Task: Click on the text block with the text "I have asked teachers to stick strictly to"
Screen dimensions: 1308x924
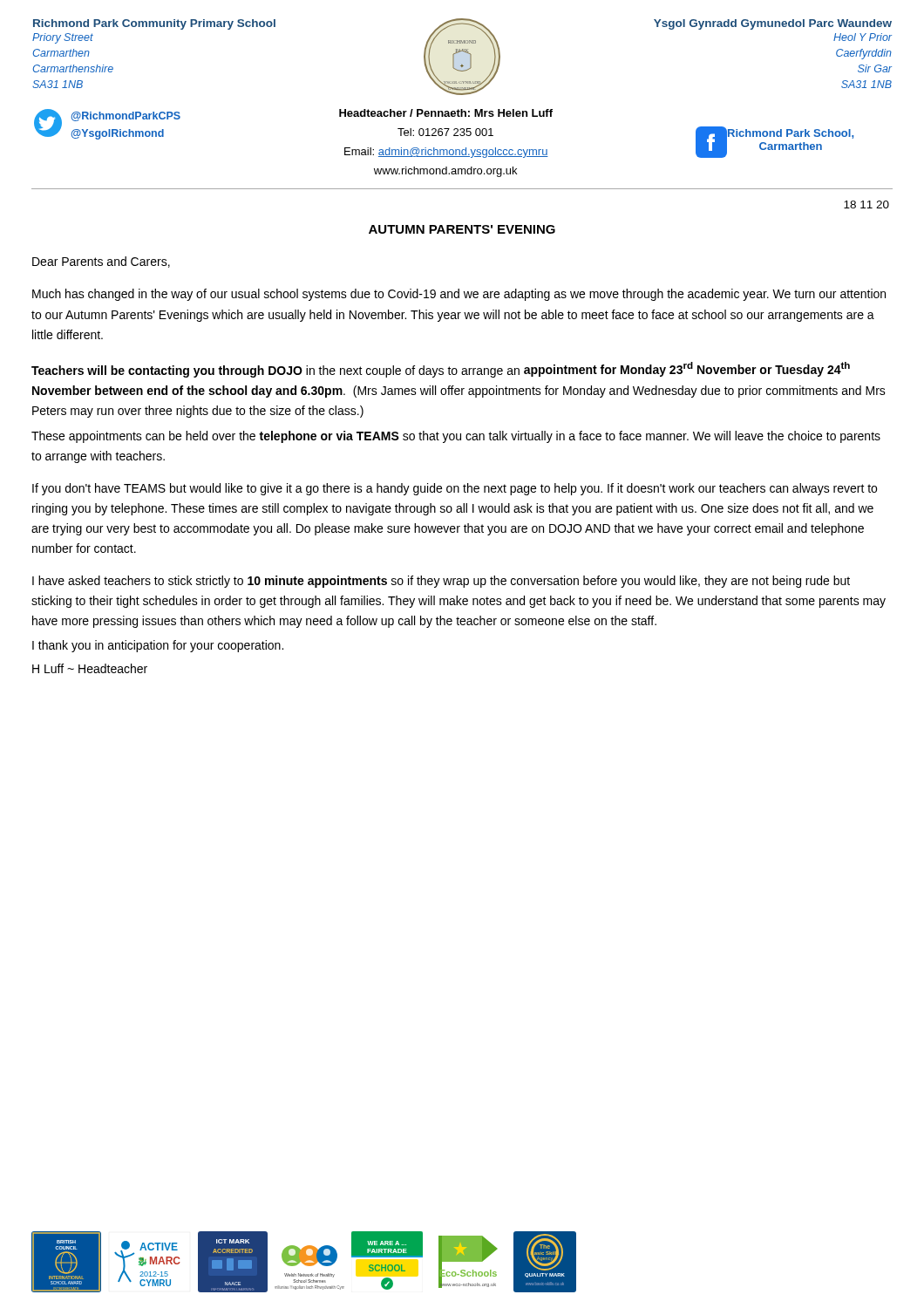Action: (462, 625)
